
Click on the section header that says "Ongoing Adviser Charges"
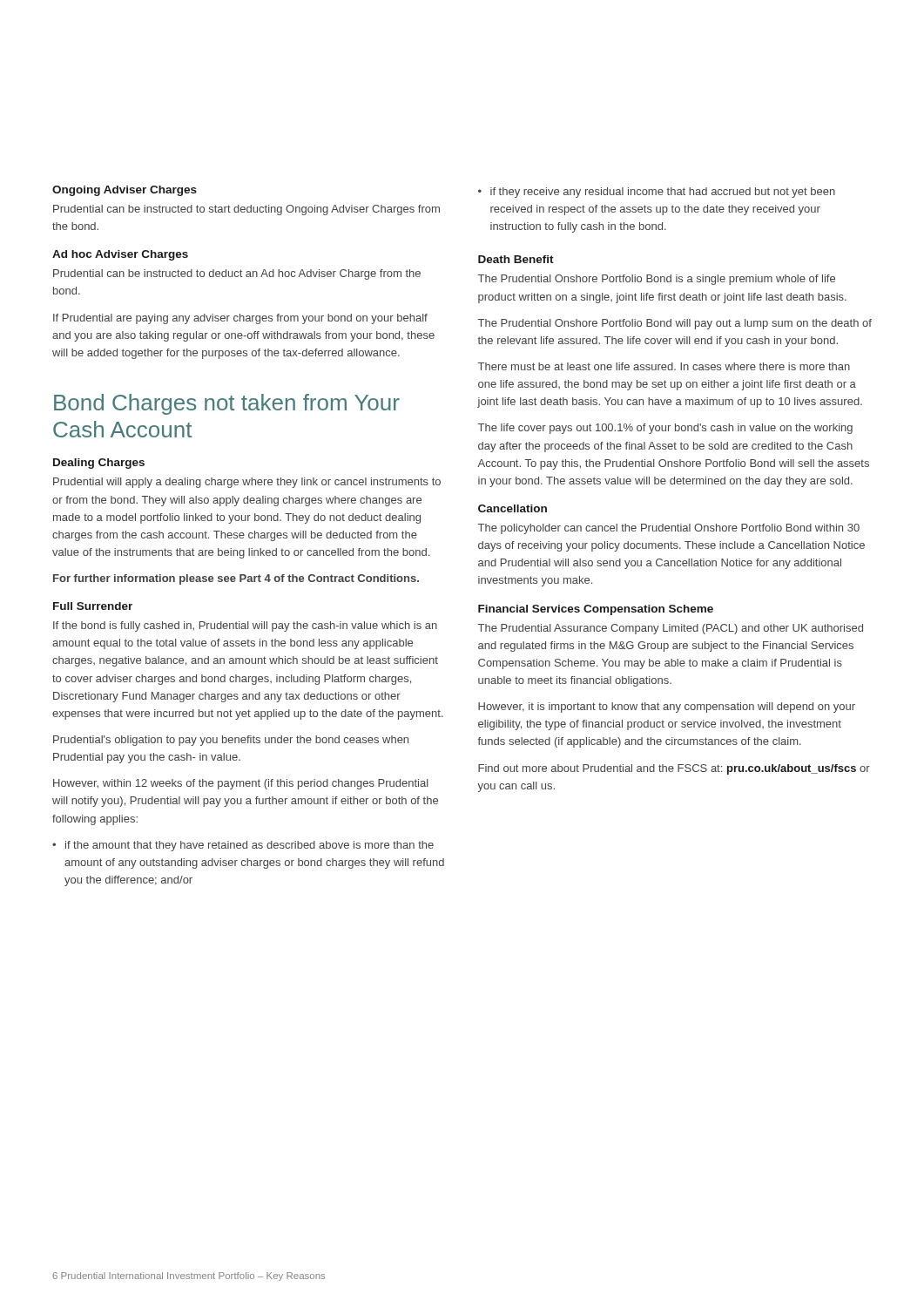125,190
